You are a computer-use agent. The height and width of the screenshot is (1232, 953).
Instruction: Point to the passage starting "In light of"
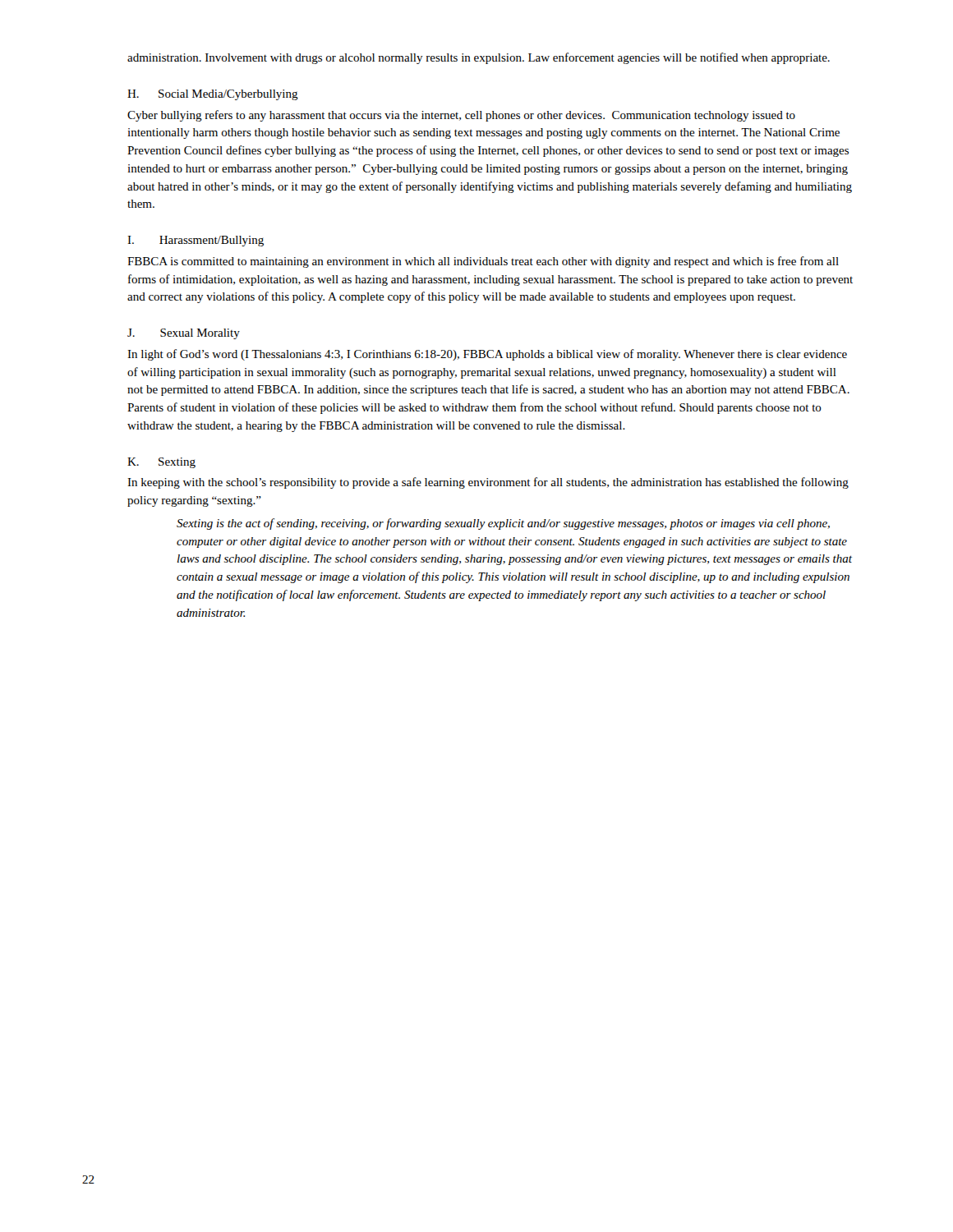click(x=489, y=389)
